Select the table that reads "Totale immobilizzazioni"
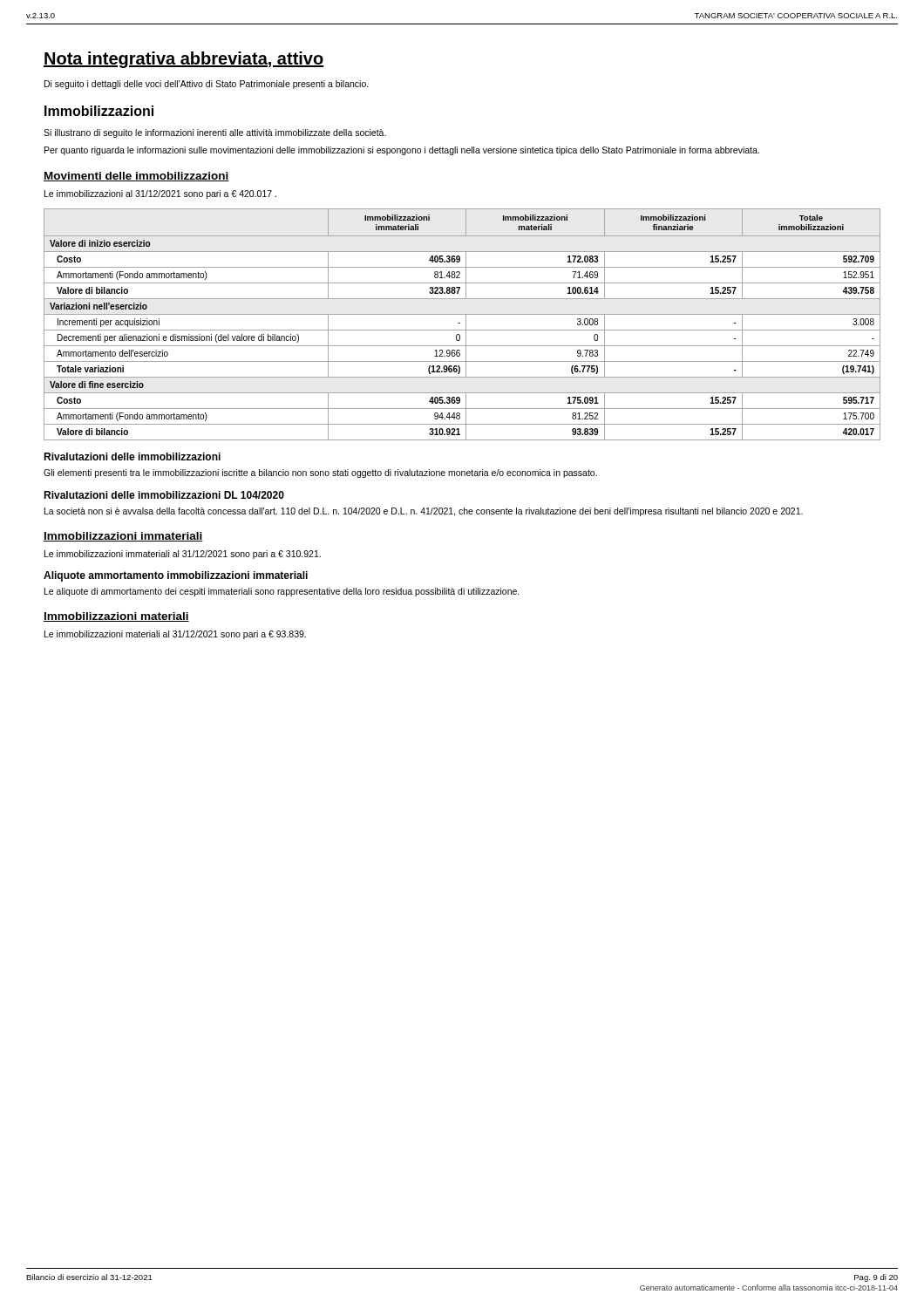The height and width of the screenshot is (1308, 924). click(462, 324)
